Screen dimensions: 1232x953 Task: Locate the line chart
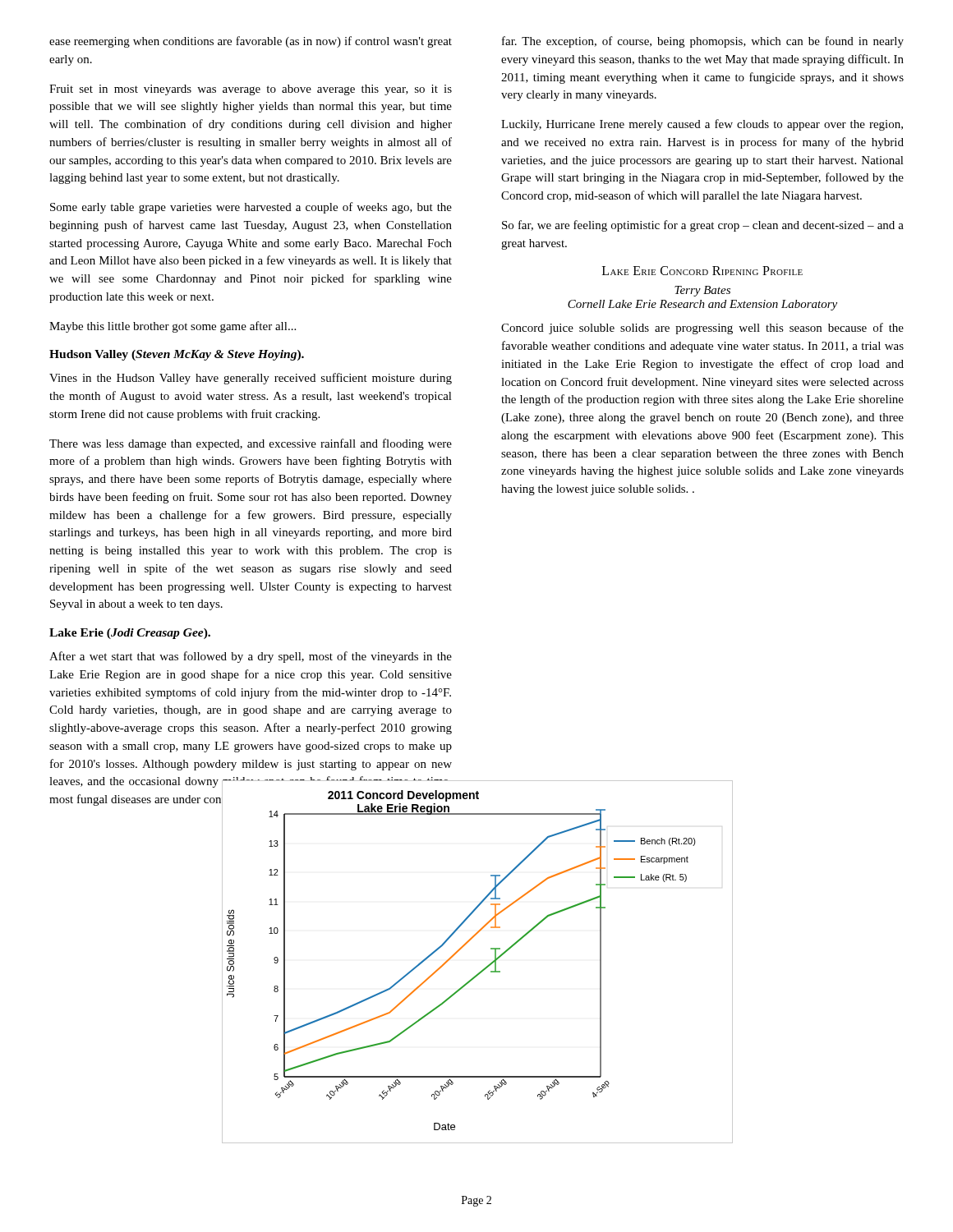pyautogui.click(x=476, y=965)
